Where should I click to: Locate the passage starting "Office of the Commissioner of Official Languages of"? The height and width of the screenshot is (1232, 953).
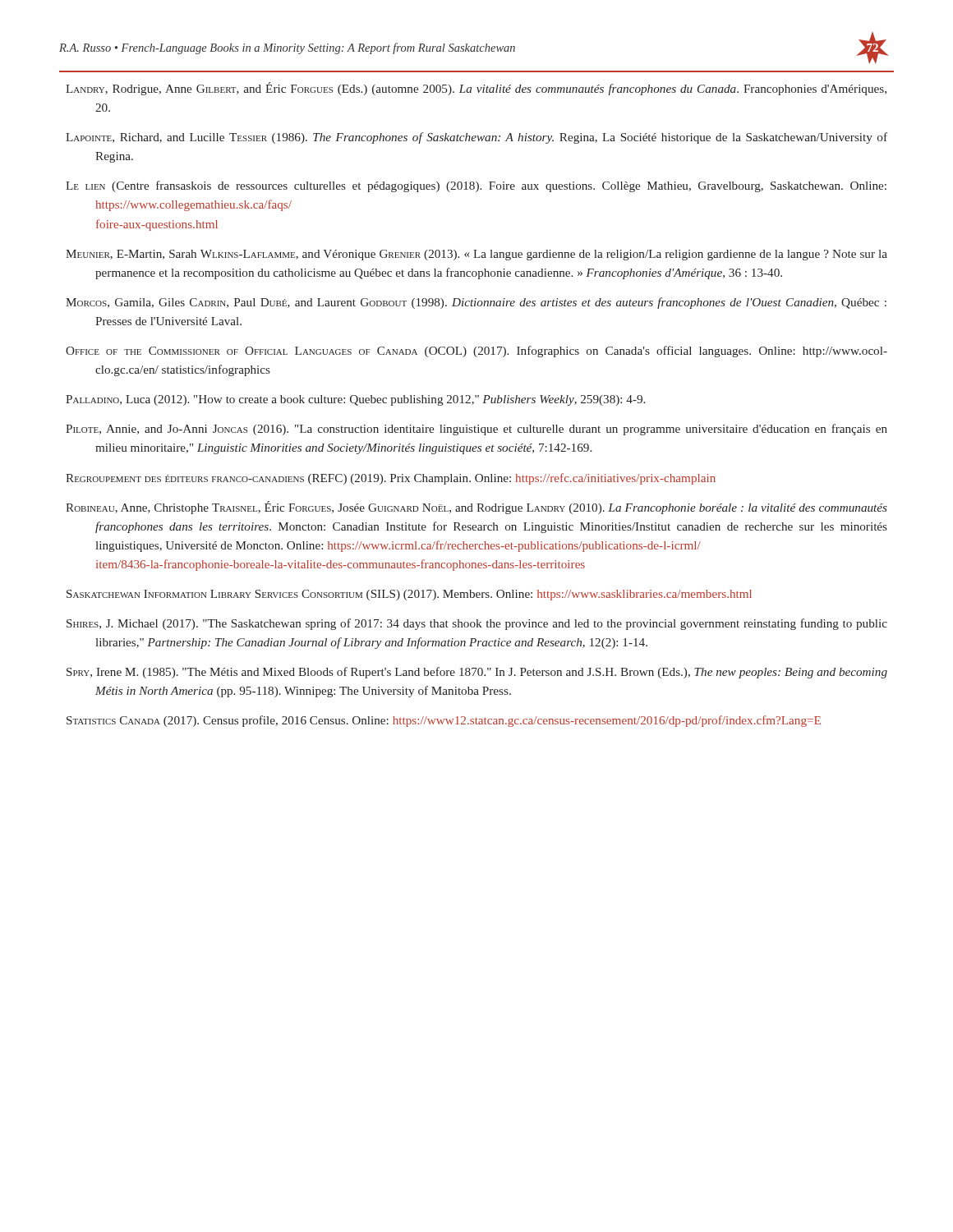pos(476,360)
